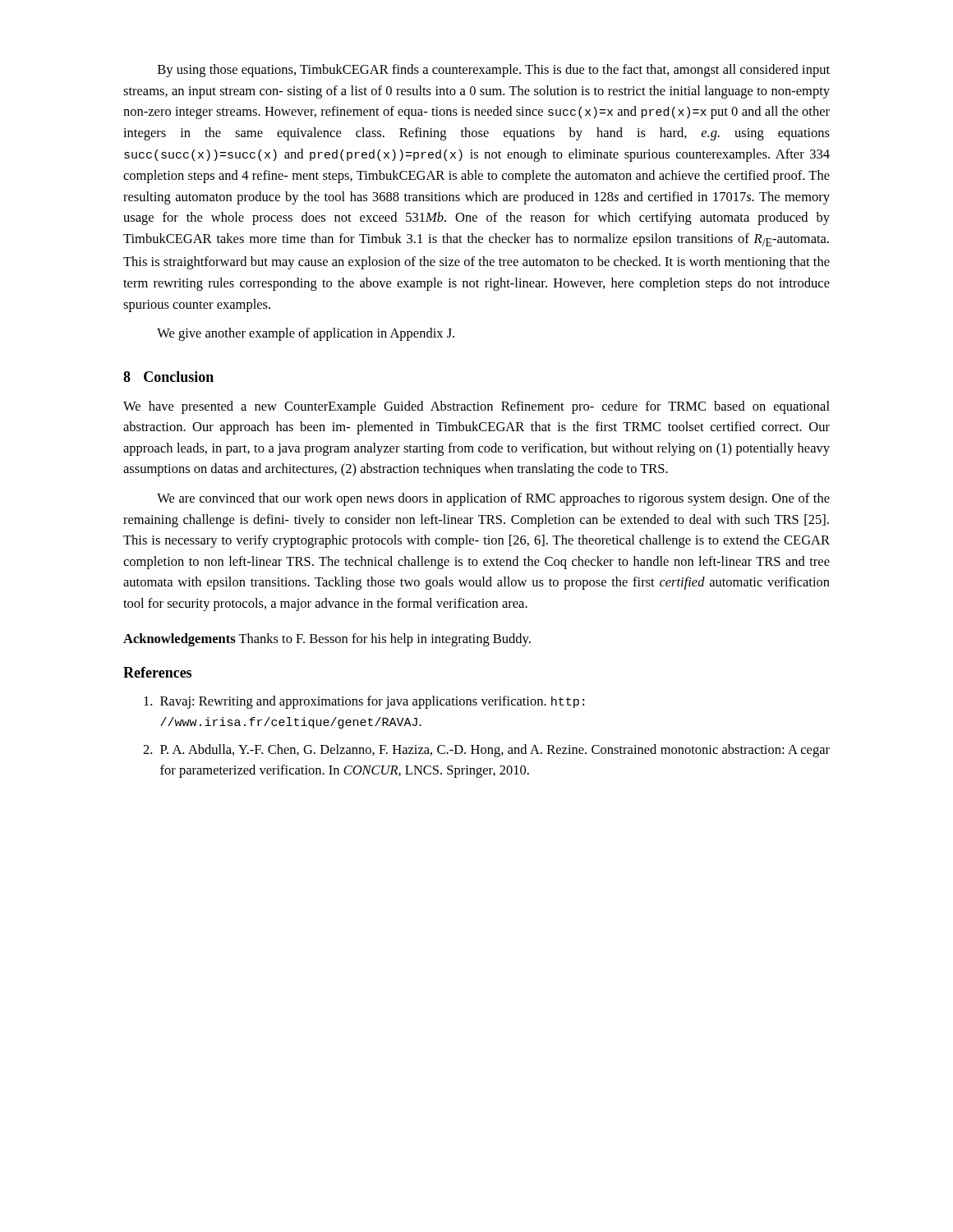The height and width of the screenshot is (1232, 953).
Task: Click on the region starting "2. P. A. Abdulla,"
Action: pos(476,760)
